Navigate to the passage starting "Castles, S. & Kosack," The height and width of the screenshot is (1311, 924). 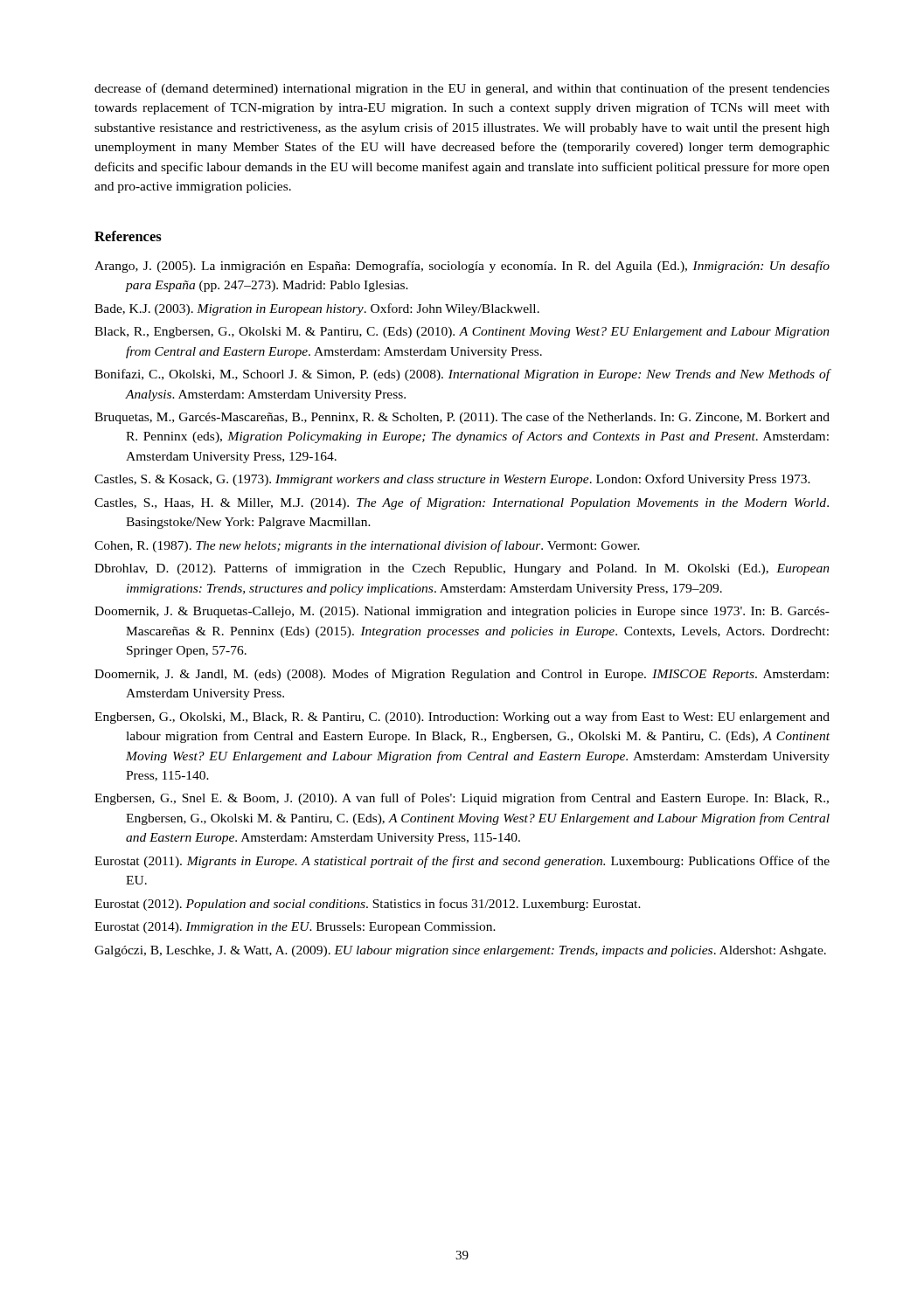tap(453, 479)
